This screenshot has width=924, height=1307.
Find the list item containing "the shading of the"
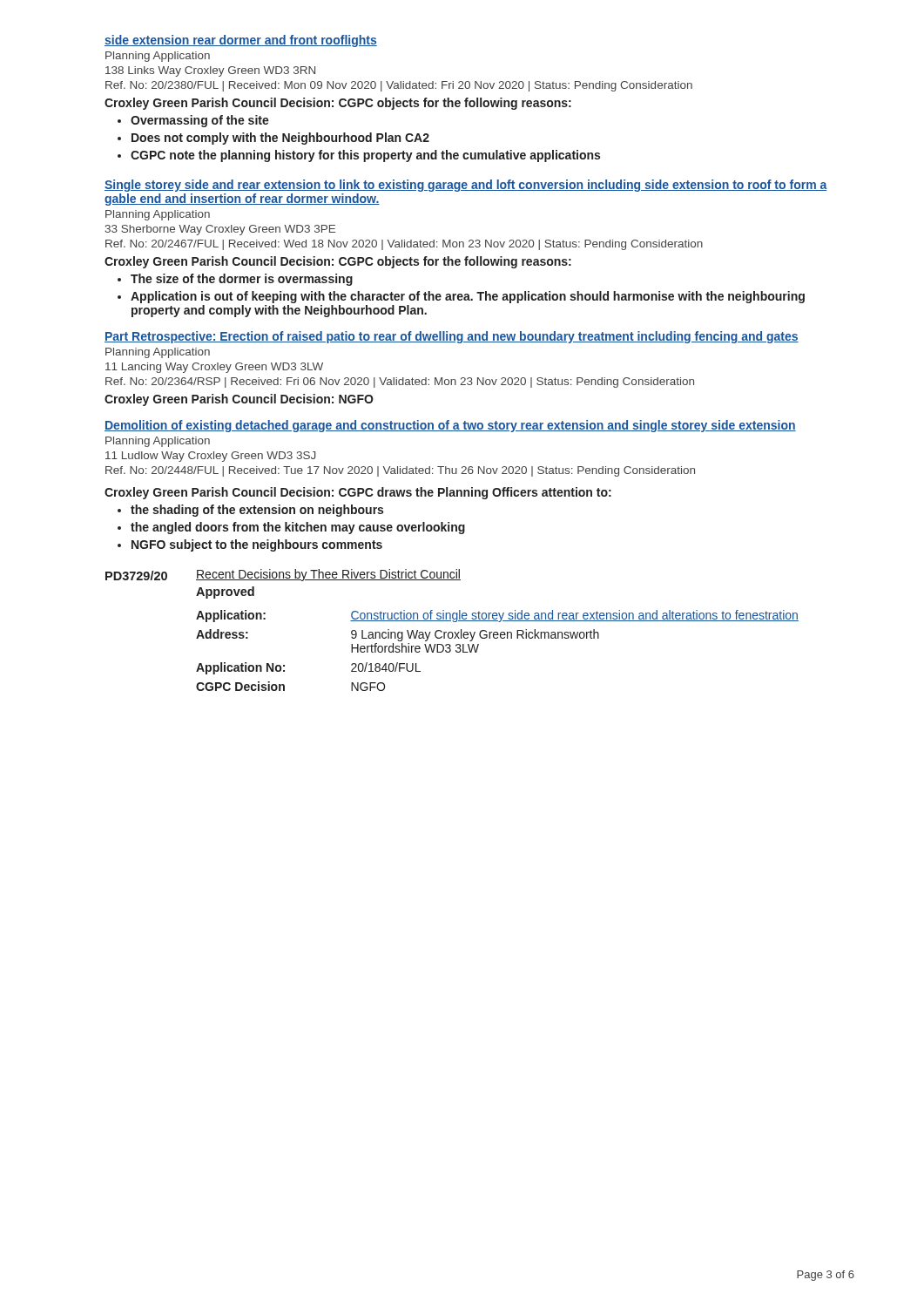coord(257,510)
